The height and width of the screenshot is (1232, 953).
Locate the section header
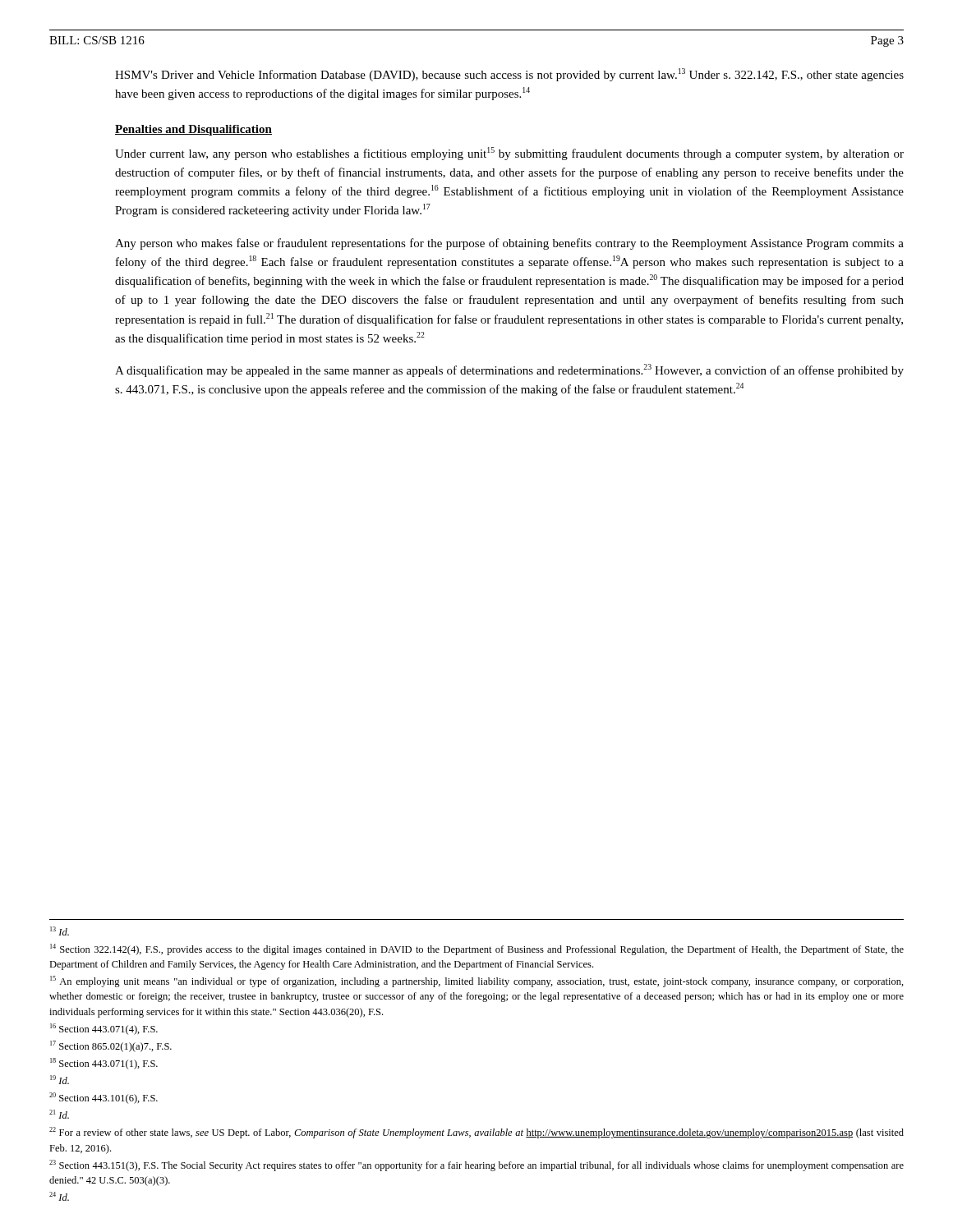click(193, 129)
